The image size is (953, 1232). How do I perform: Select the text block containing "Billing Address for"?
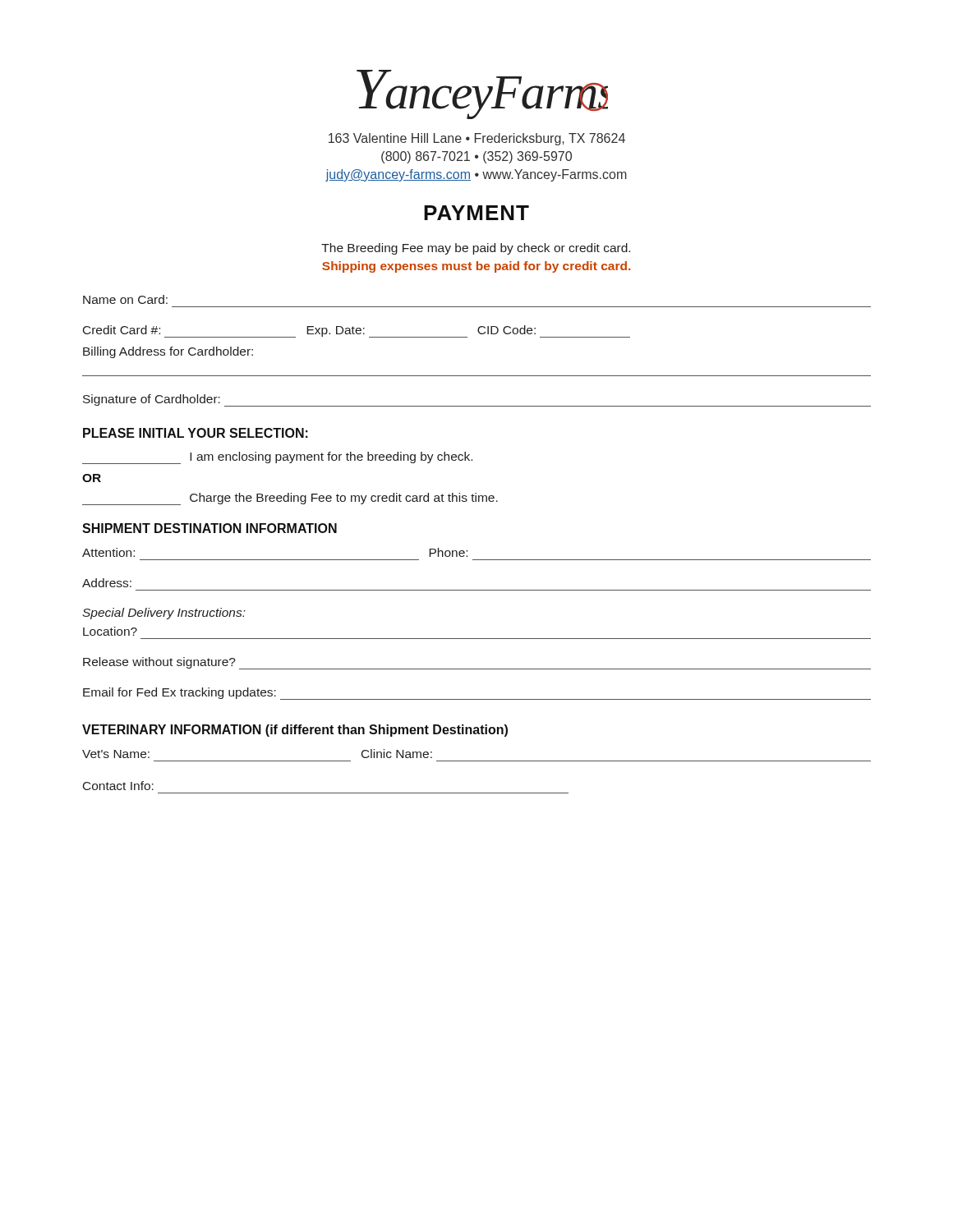click(x=168, y=351)
